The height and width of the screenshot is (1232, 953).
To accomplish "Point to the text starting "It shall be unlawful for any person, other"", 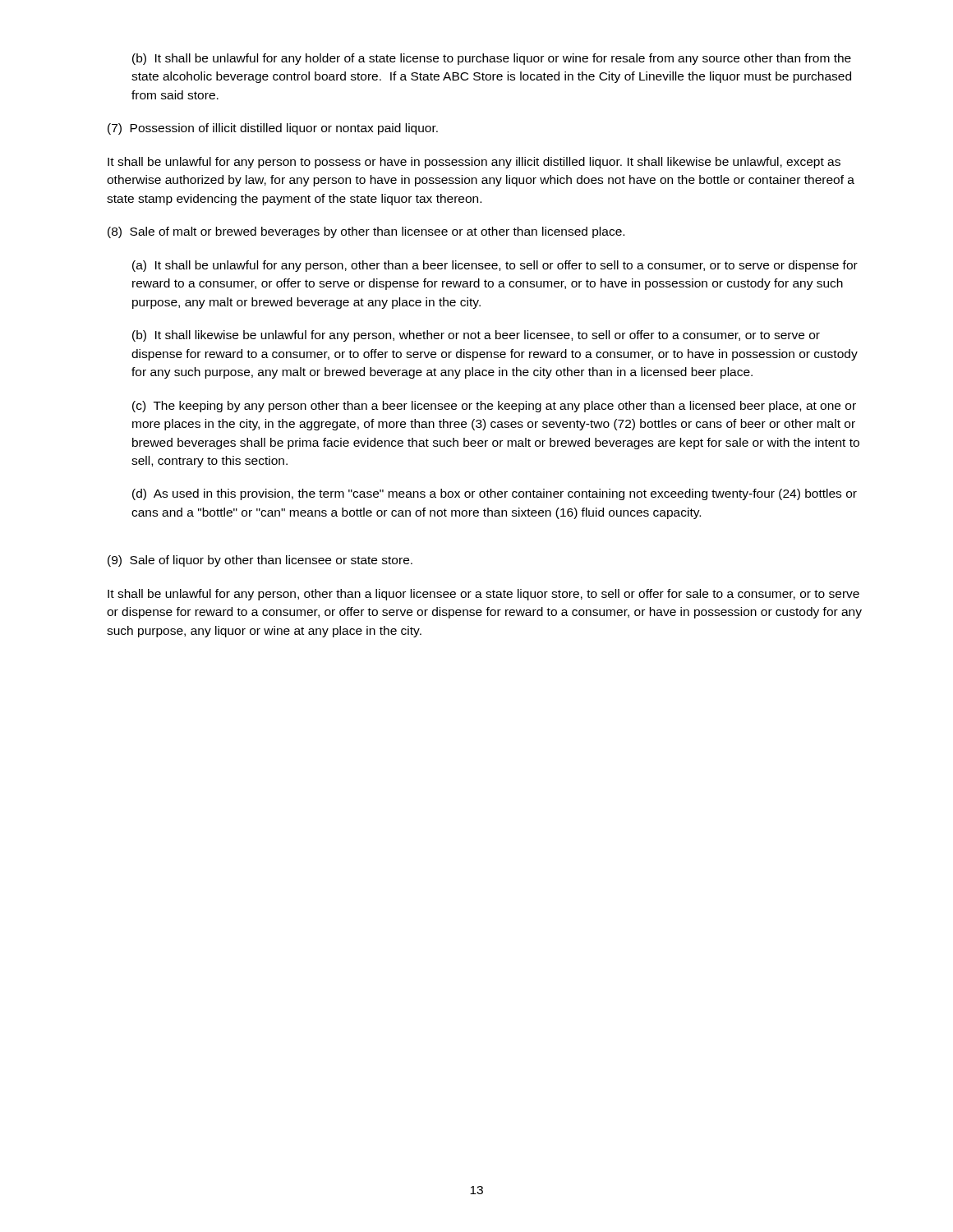I will [484, 612].
